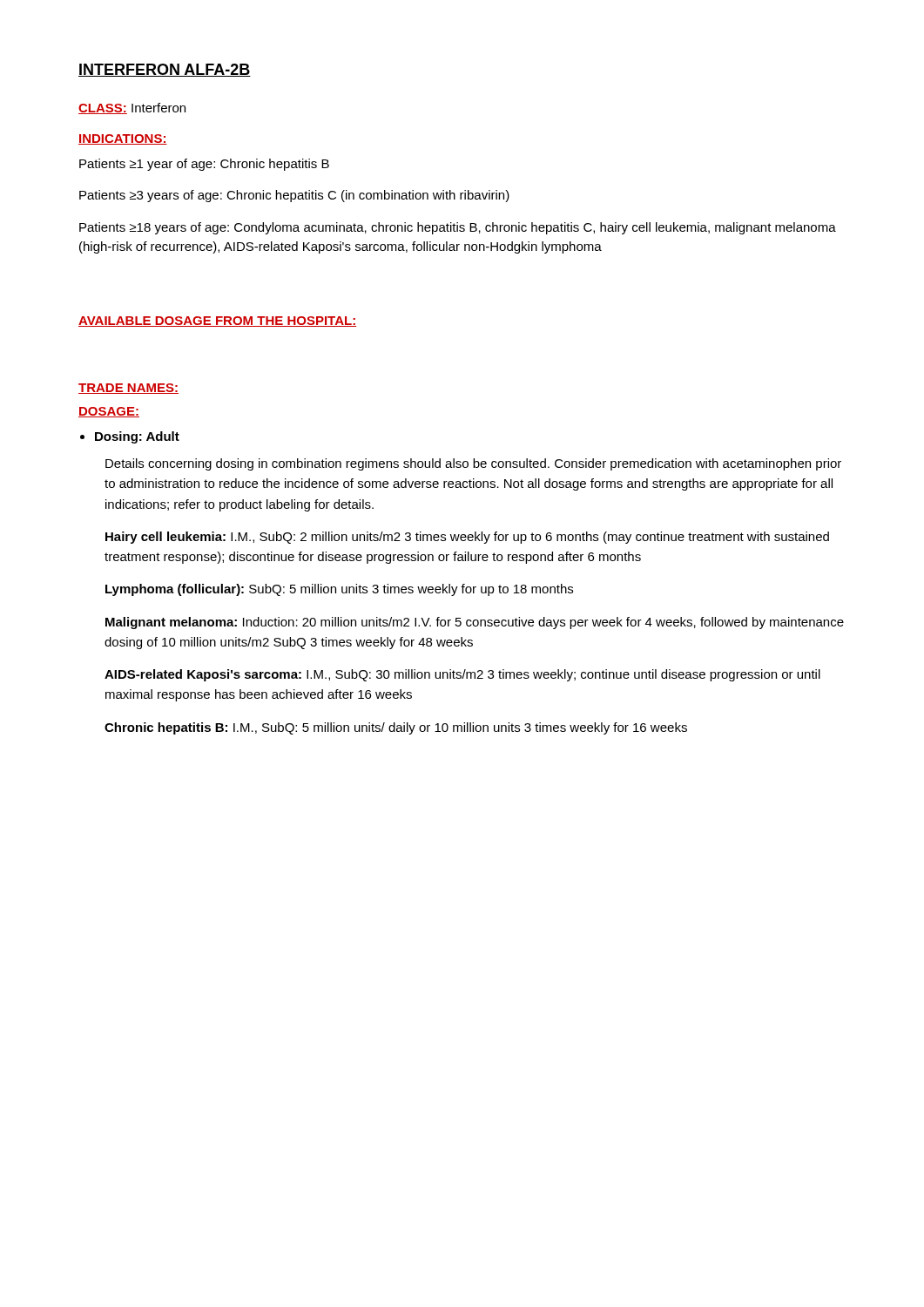
Task: Select the region starting "Malignant melanoma: Induction:"
Action: point(474,631)
